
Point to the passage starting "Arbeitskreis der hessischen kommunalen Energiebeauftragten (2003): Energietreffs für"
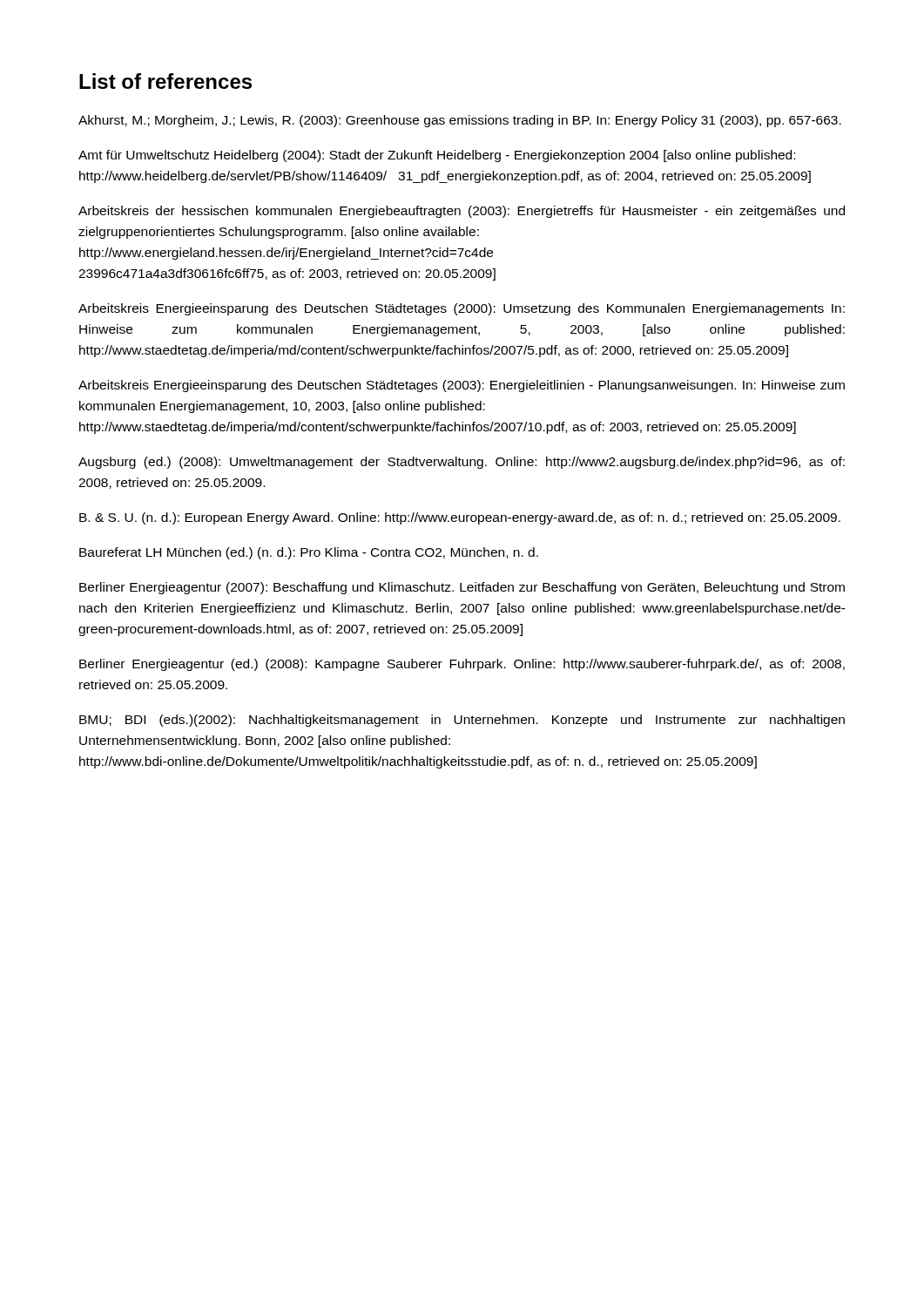tap(462, 242)
